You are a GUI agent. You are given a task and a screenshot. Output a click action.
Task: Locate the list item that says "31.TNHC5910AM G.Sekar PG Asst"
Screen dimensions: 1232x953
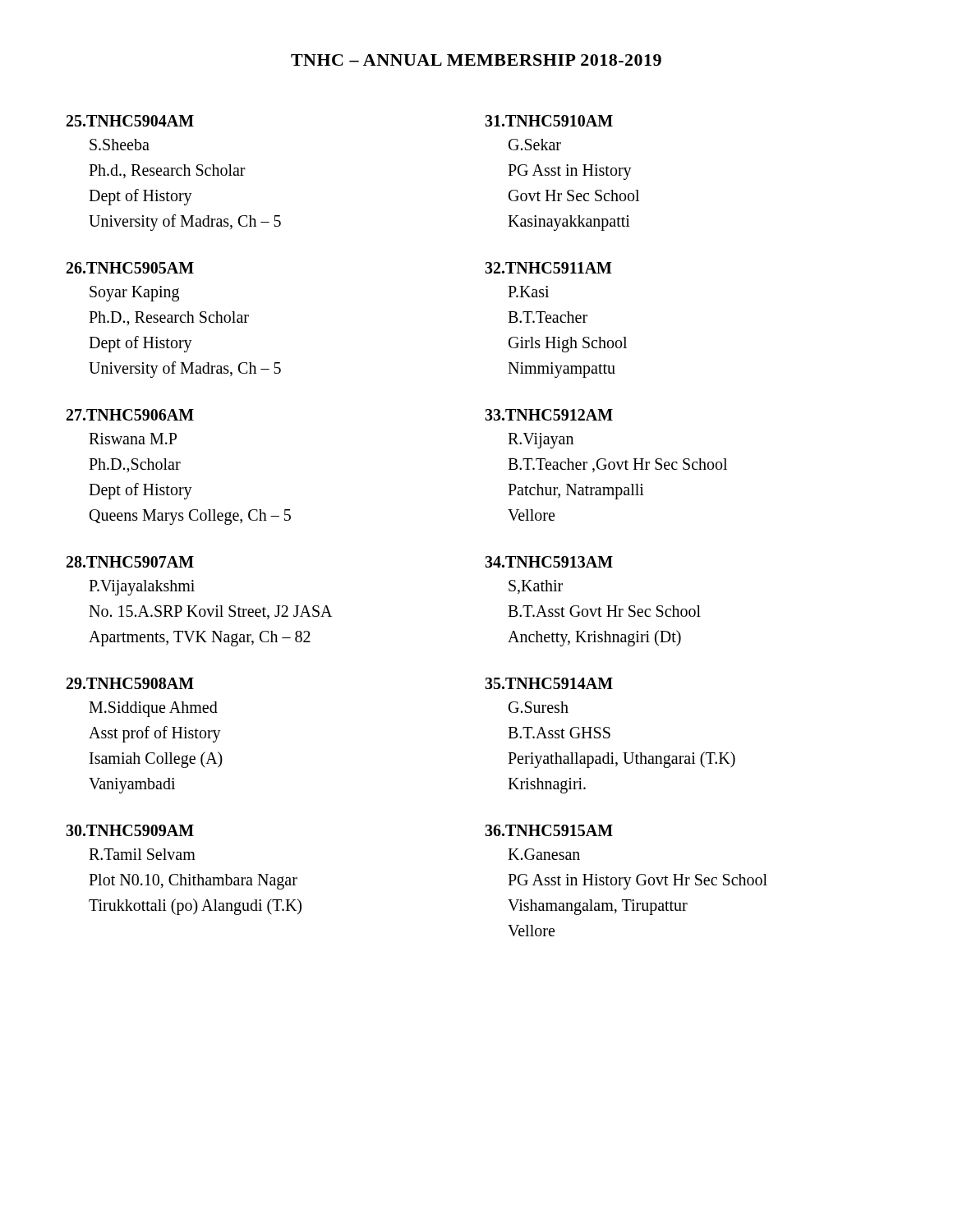pyautogui.click(x=549, y=121)
